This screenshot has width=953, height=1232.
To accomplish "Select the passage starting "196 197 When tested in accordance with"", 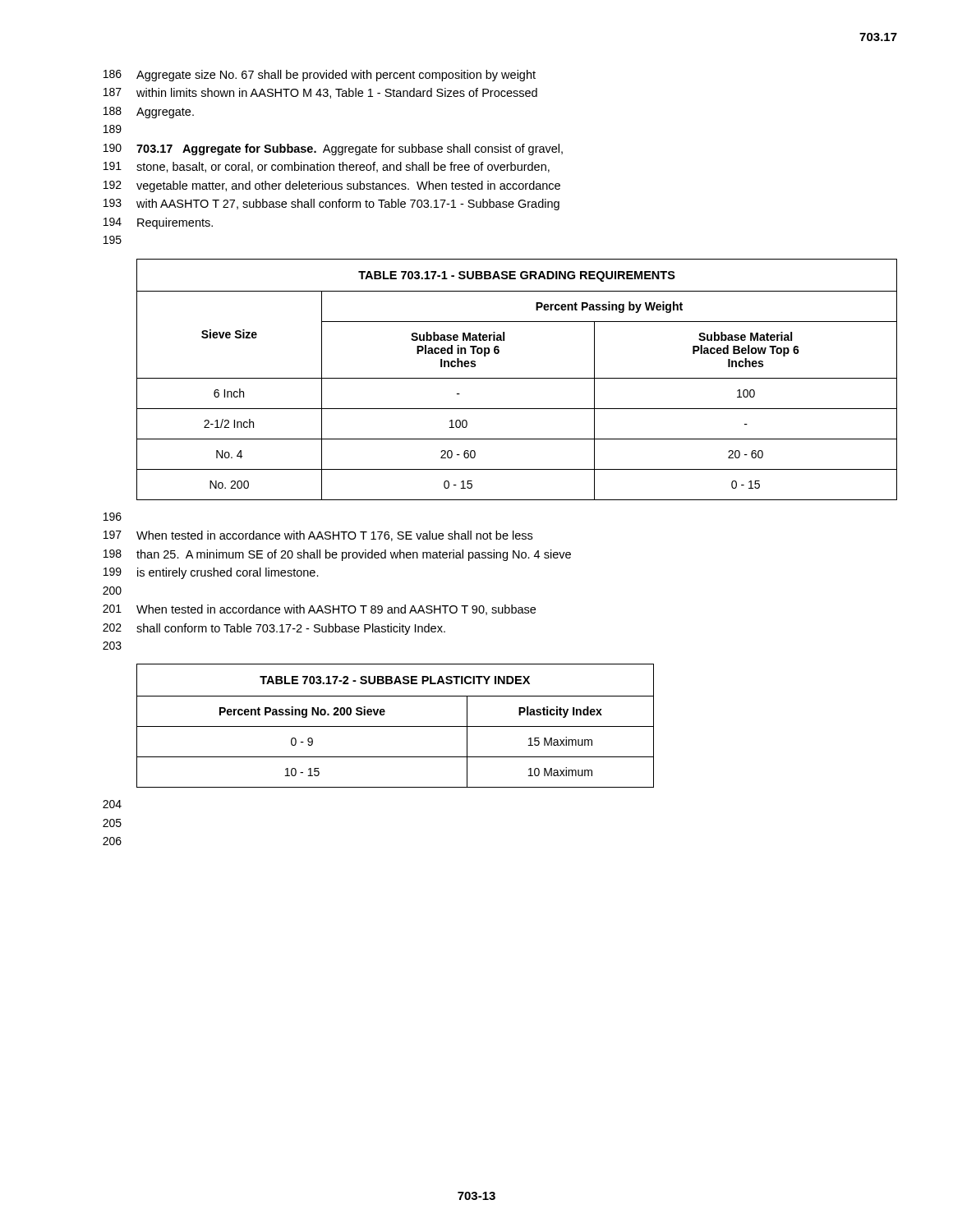I will (x=494, y=554).
